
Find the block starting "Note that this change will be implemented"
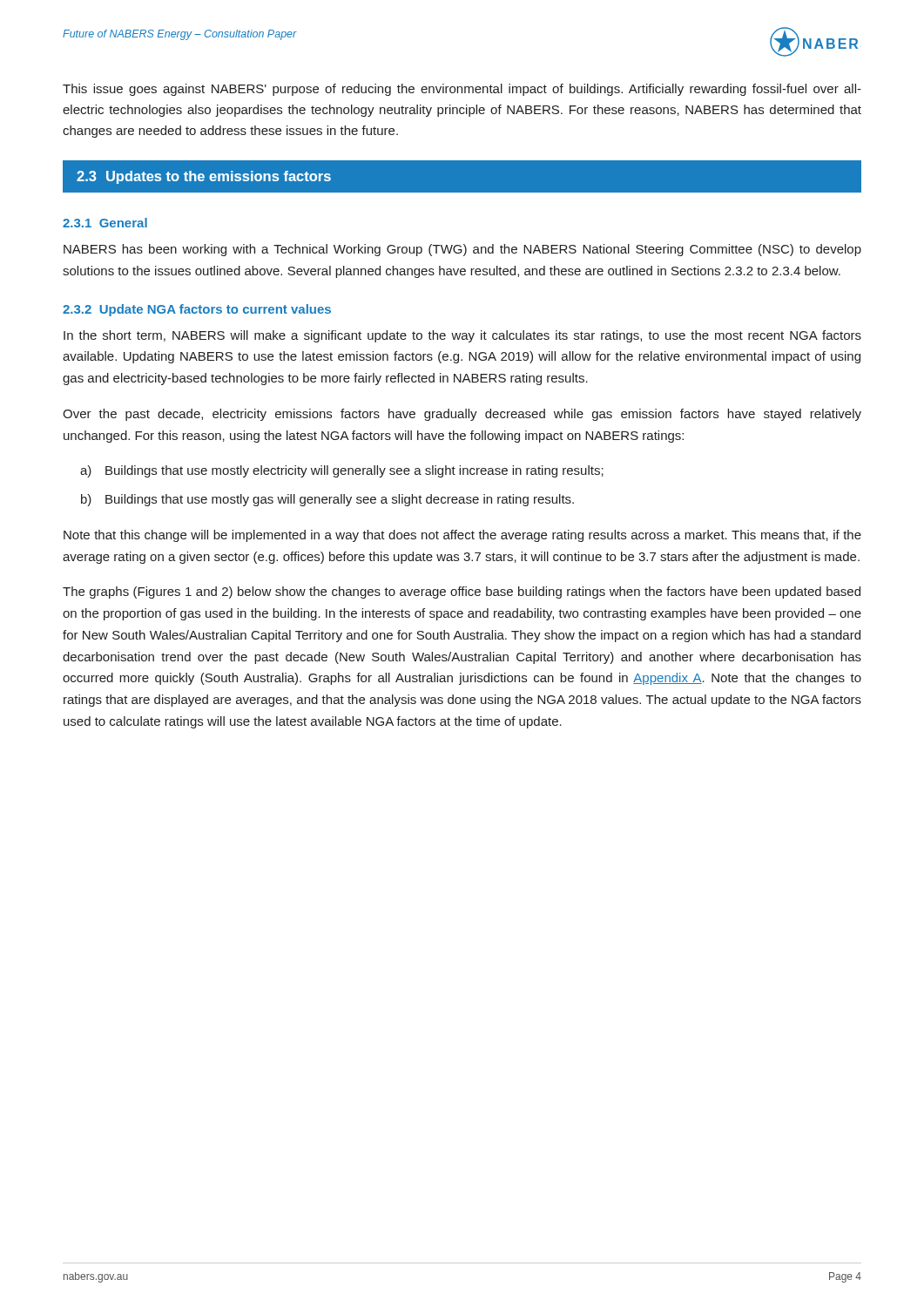tap(462, 545)
